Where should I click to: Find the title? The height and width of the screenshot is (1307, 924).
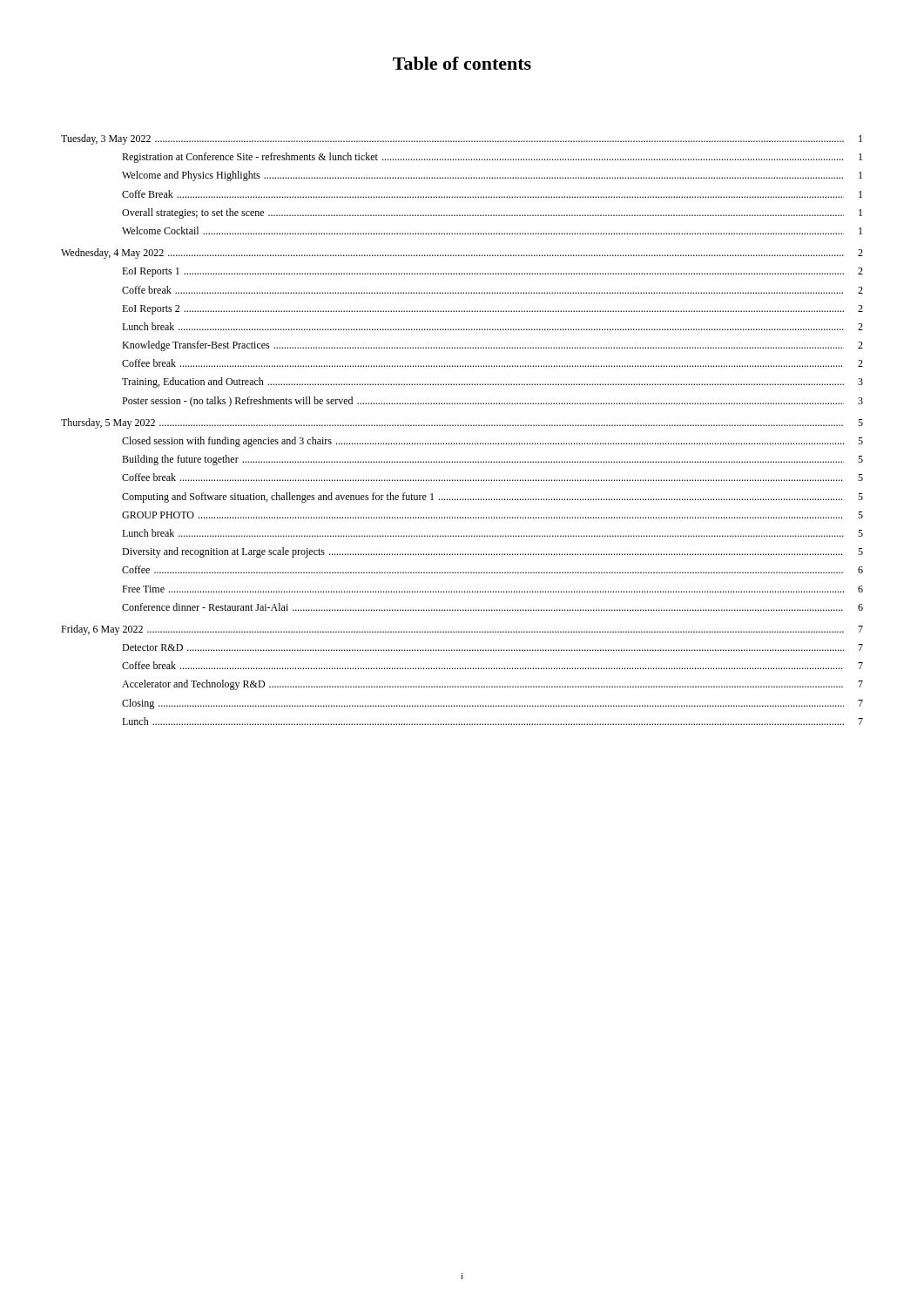pos(462,64)
